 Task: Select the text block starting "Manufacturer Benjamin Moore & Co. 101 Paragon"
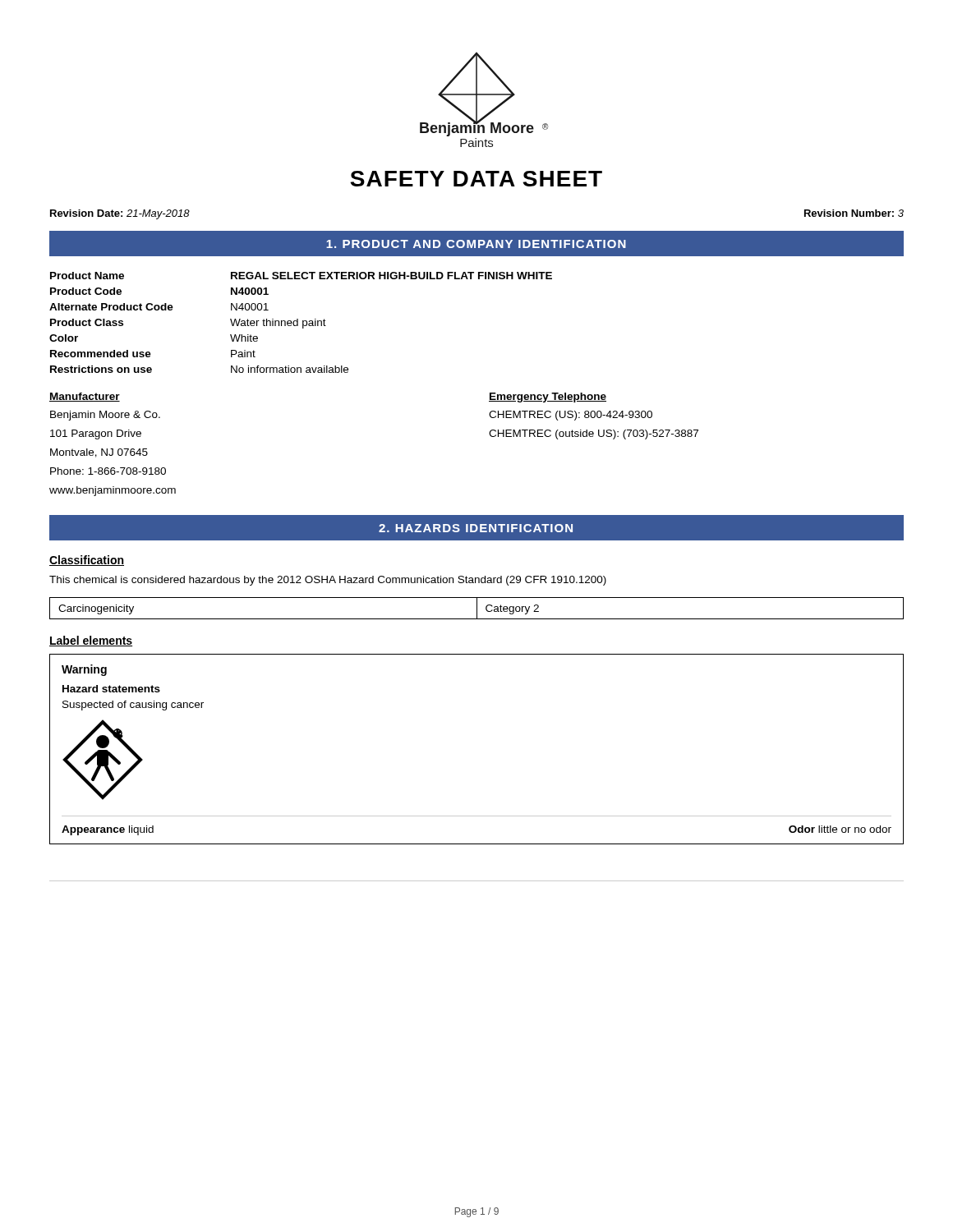[x=85, y=397]
